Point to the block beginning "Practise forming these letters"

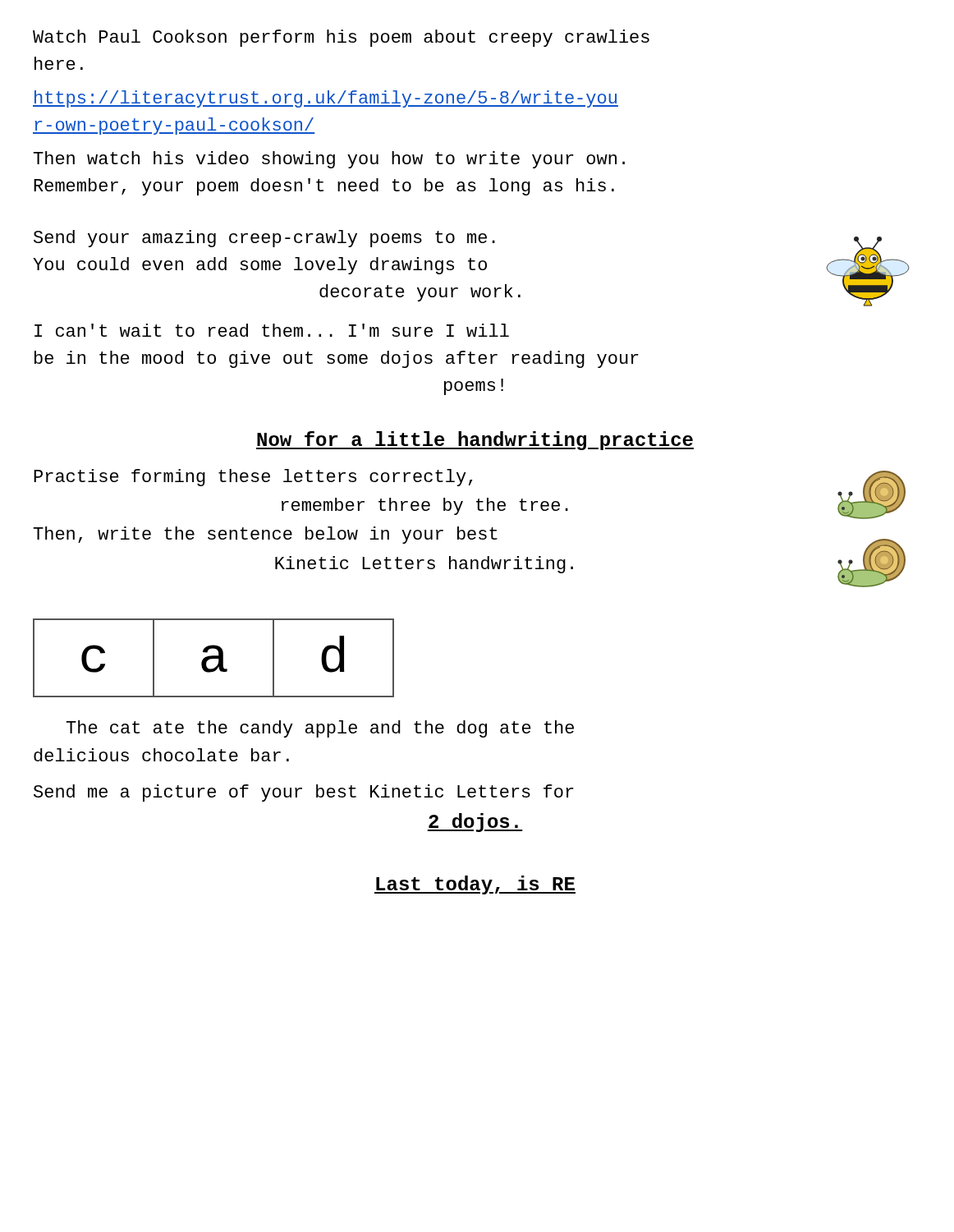click(426, 523)
